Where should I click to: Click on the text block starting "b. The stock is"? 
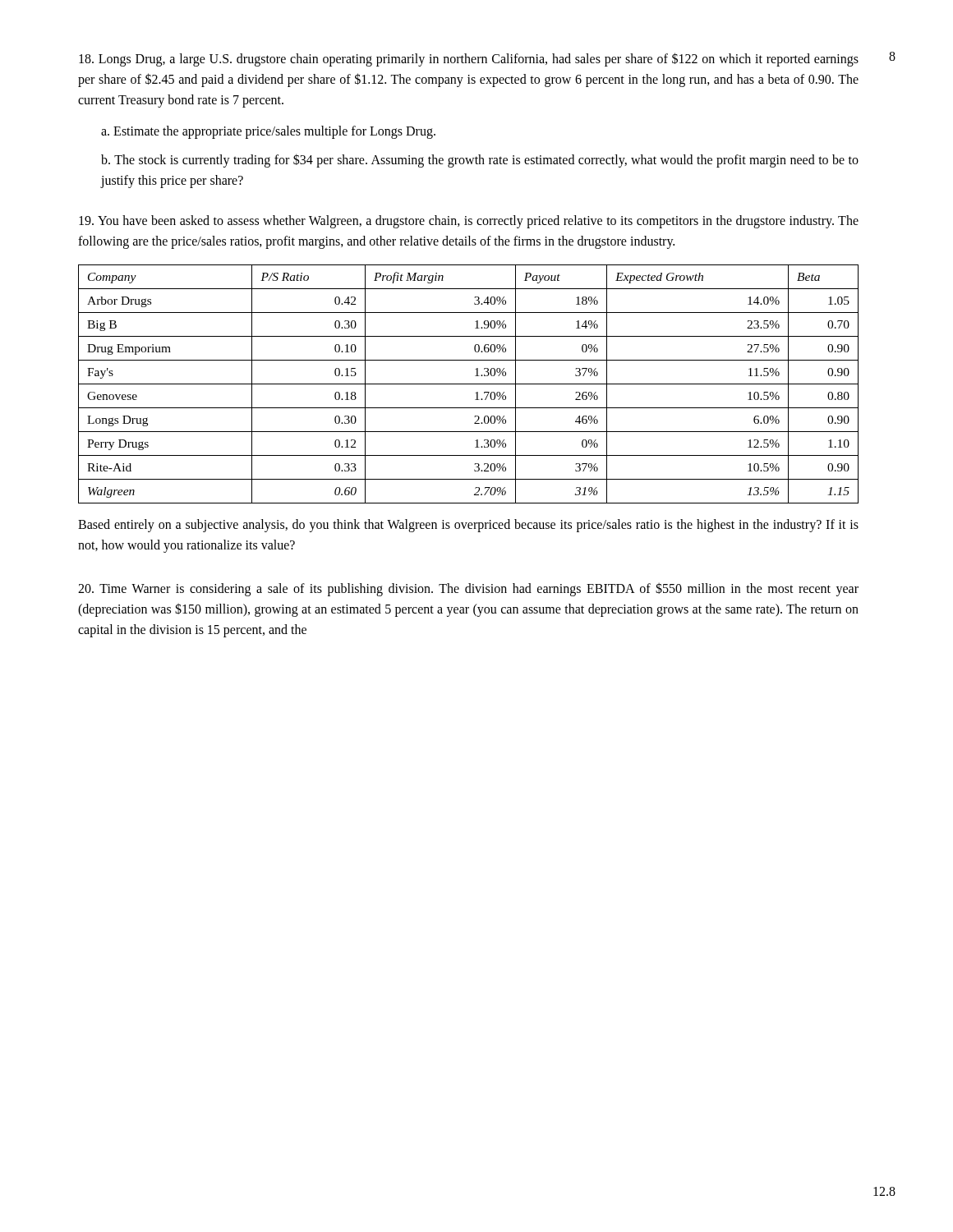pyautogui.click(x=480, y=170)
